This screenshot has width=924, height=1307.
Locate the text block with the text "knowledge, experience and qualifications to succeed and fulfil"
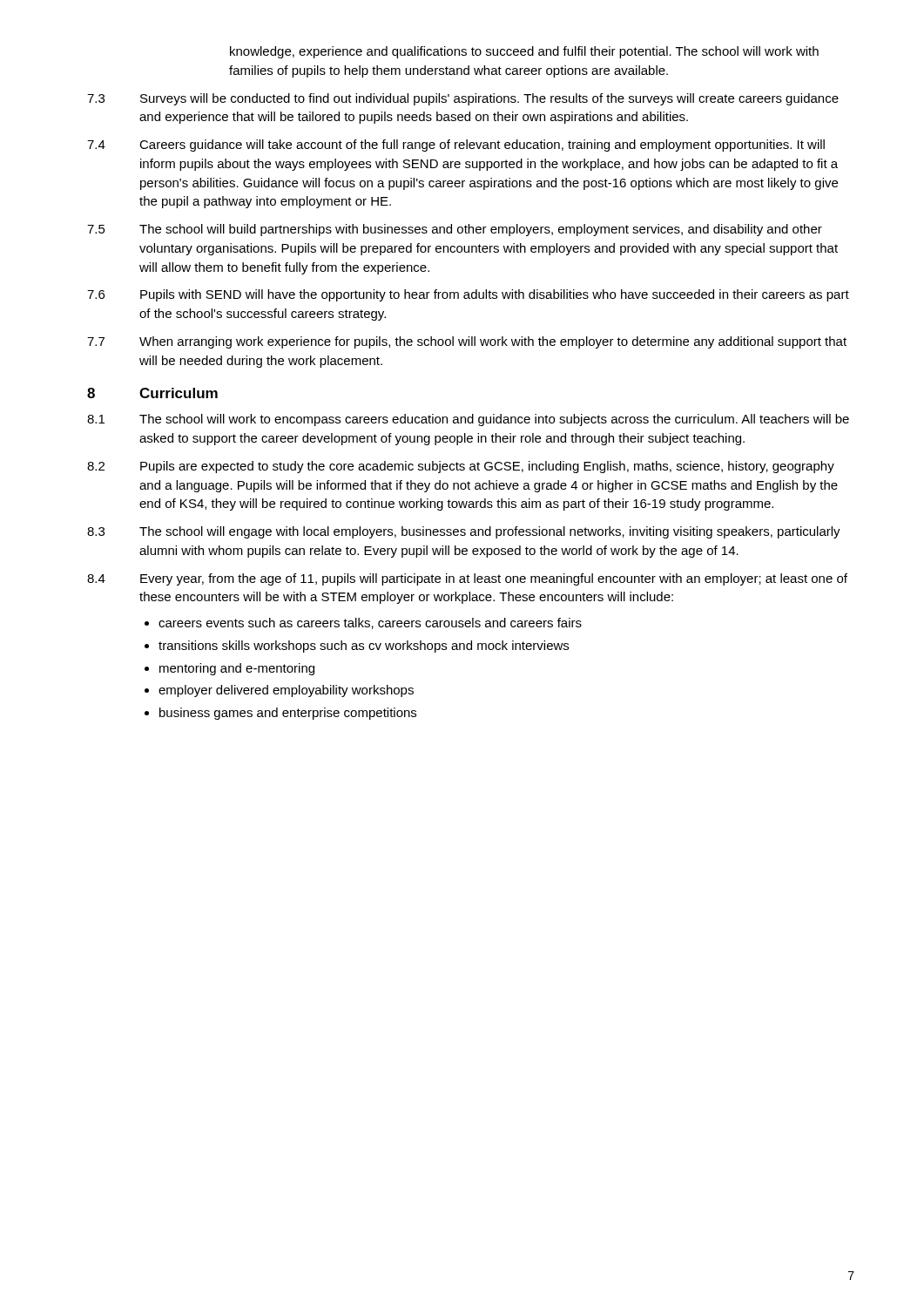pos(524,60)
